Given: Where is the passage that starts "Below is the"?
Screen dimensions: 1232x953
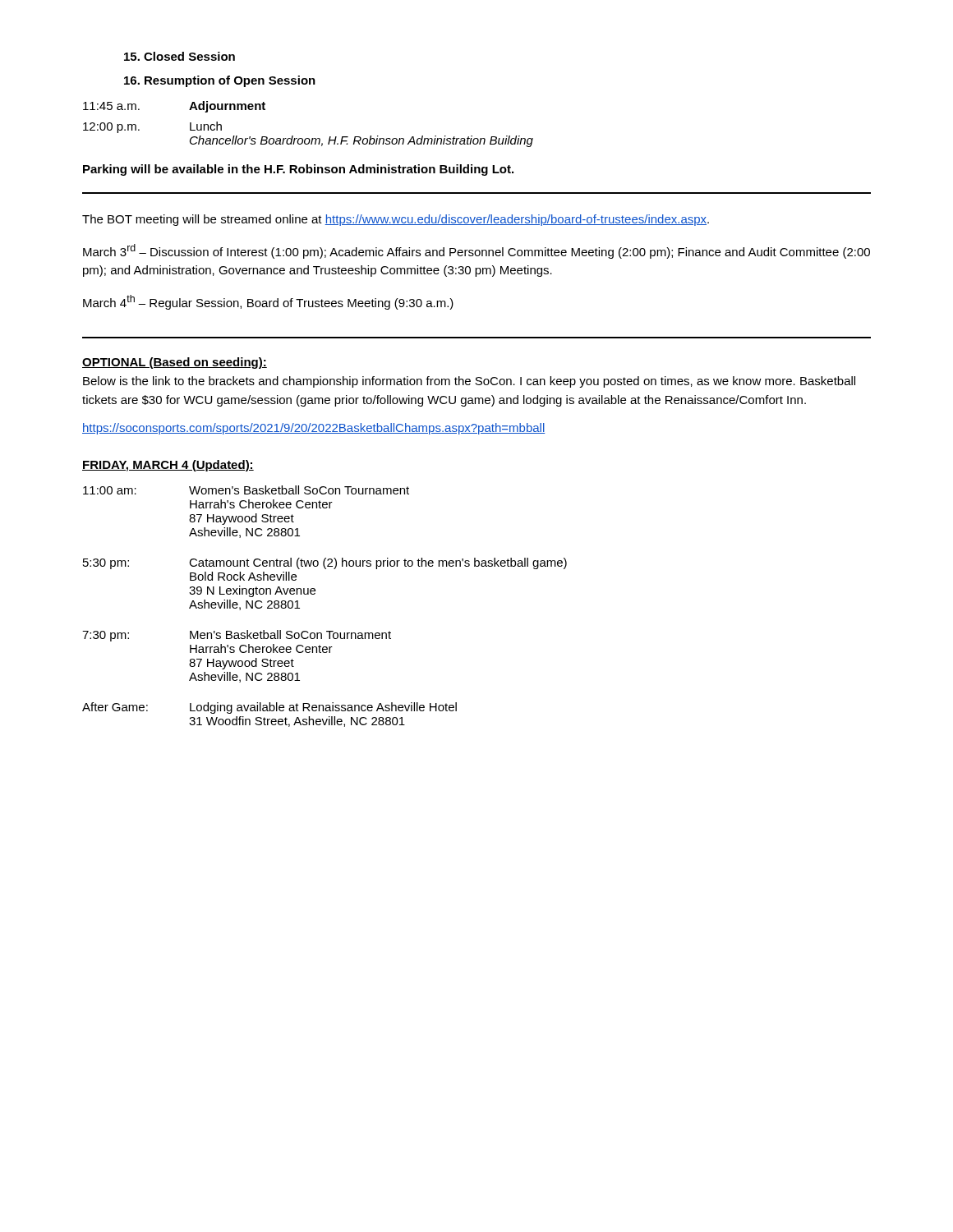Looking at the screenshot, I should tap(469, 390).
